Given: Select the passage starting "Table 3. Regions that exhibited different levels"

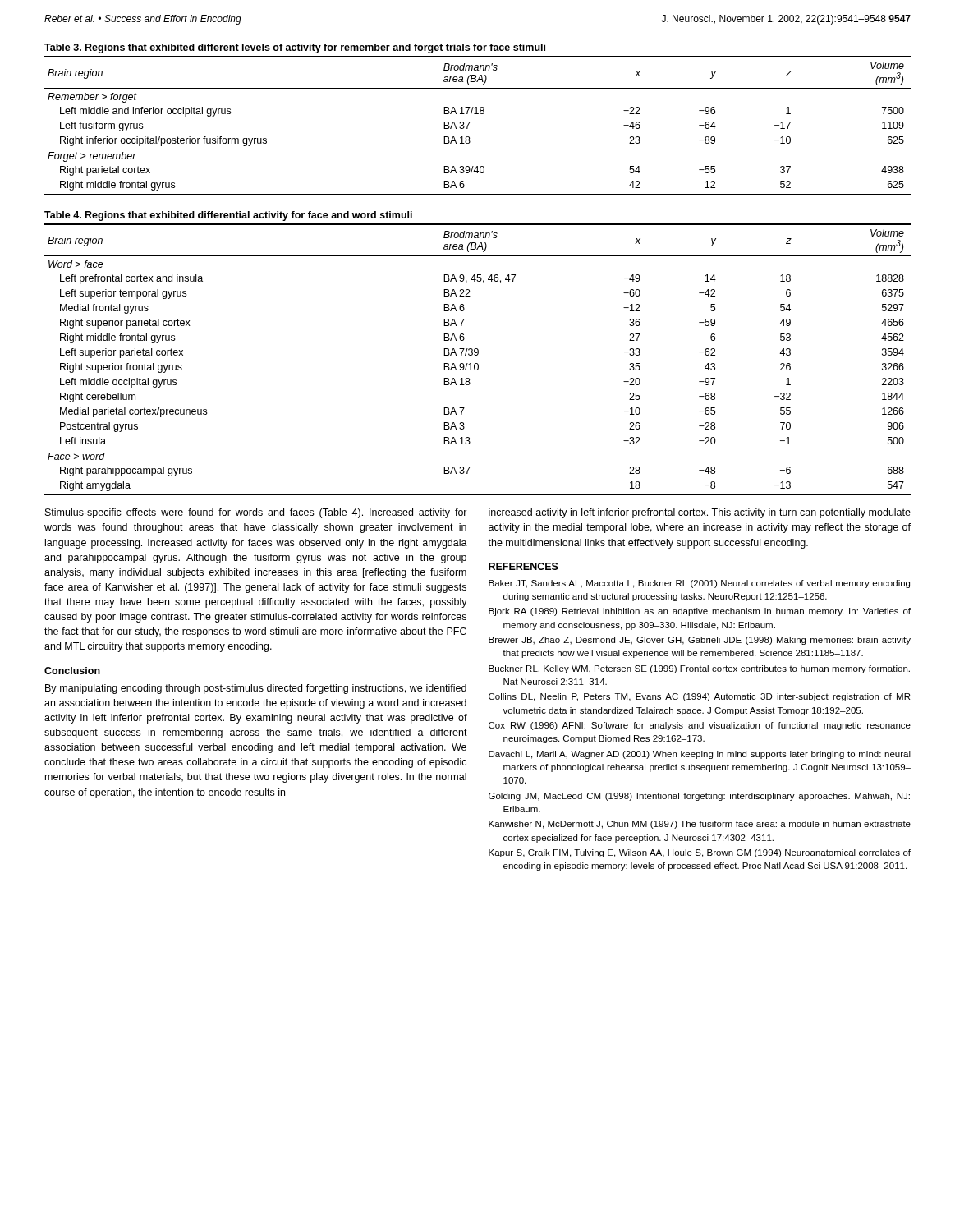Looking at the screenshot, I should click(295, 48).
